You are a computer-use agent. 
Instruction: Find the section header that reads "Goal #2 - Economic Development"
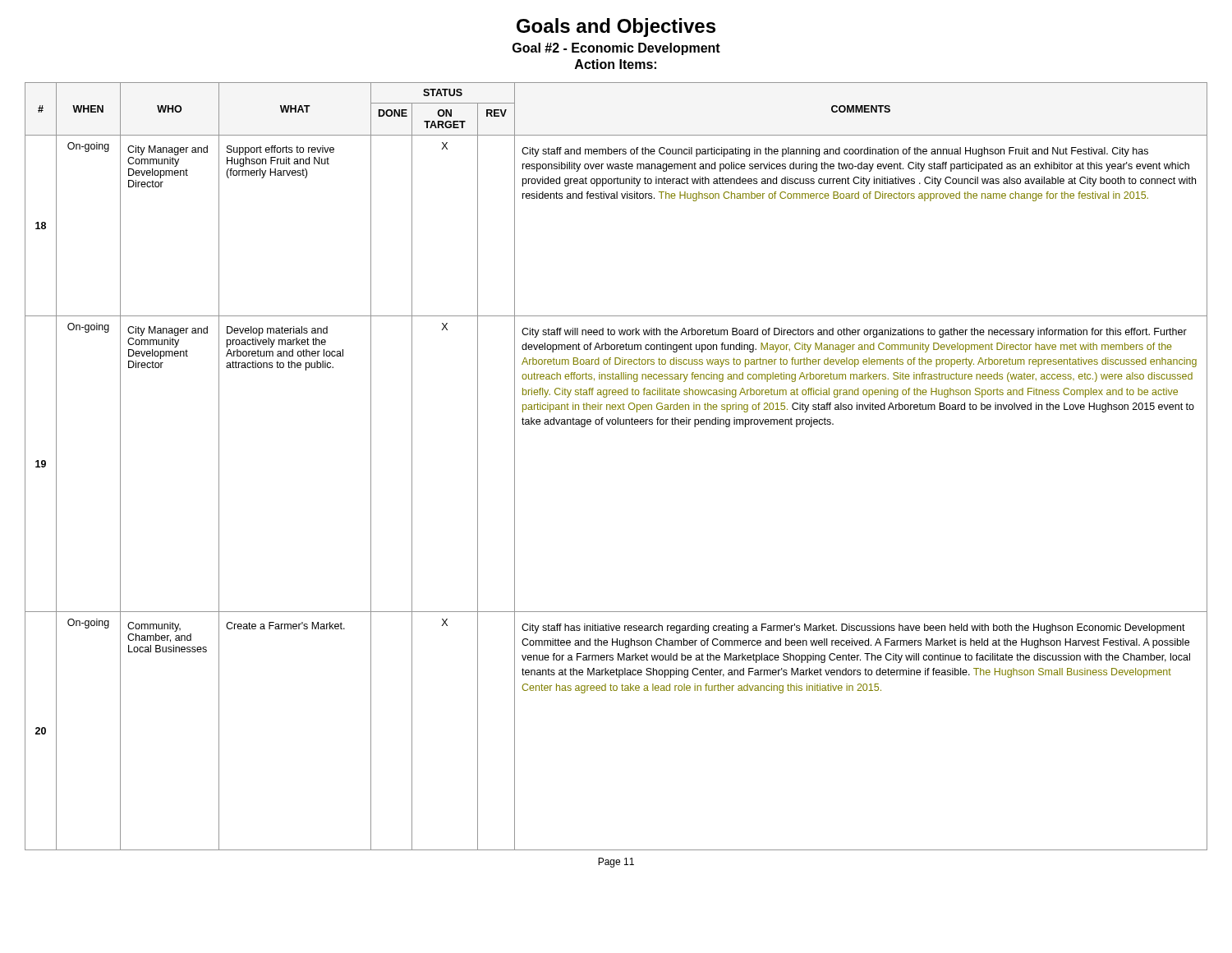pos(616,48)
